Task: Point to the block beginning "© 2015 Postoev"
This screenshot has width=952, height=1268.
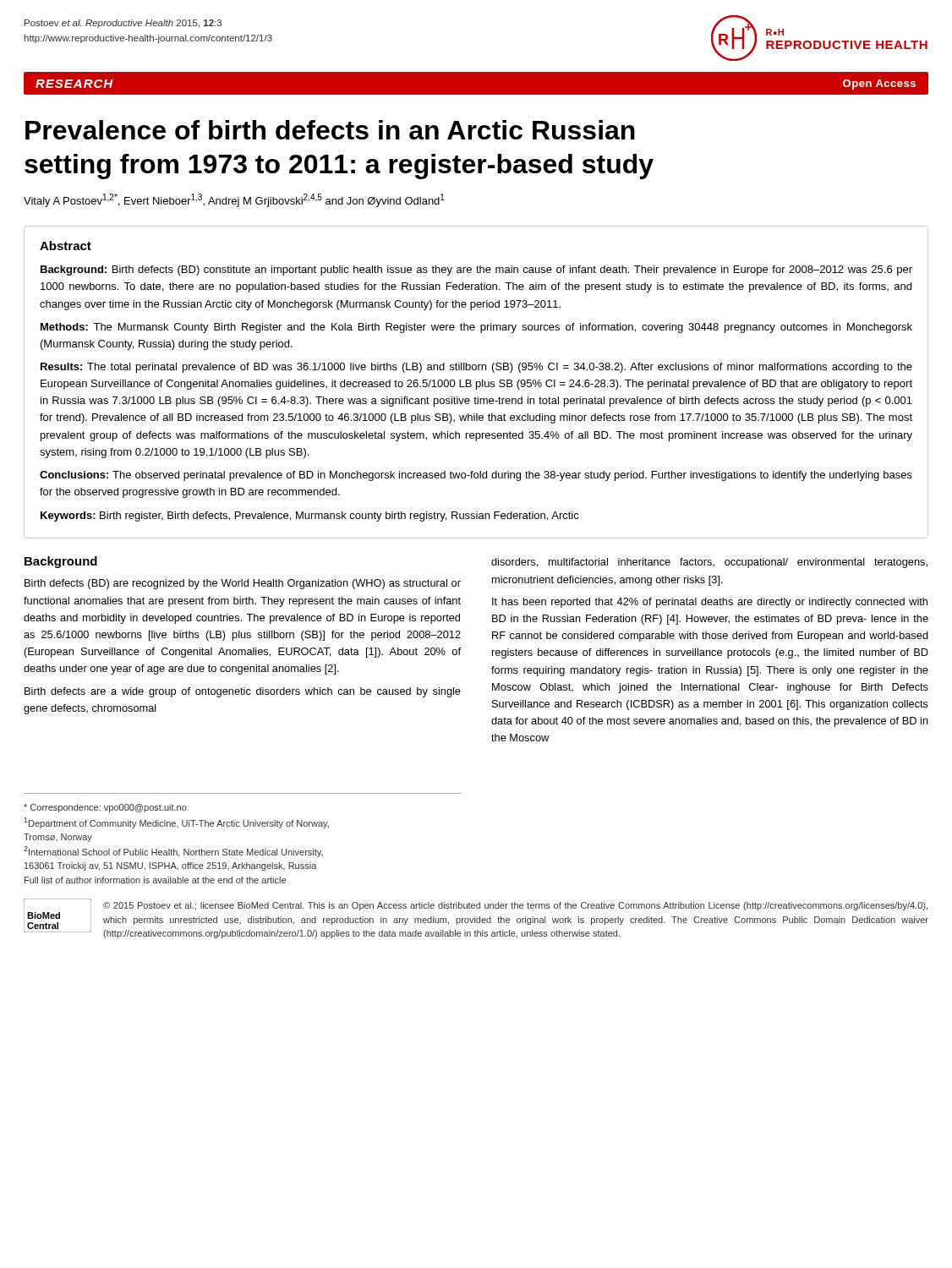Action: (516, 920)
